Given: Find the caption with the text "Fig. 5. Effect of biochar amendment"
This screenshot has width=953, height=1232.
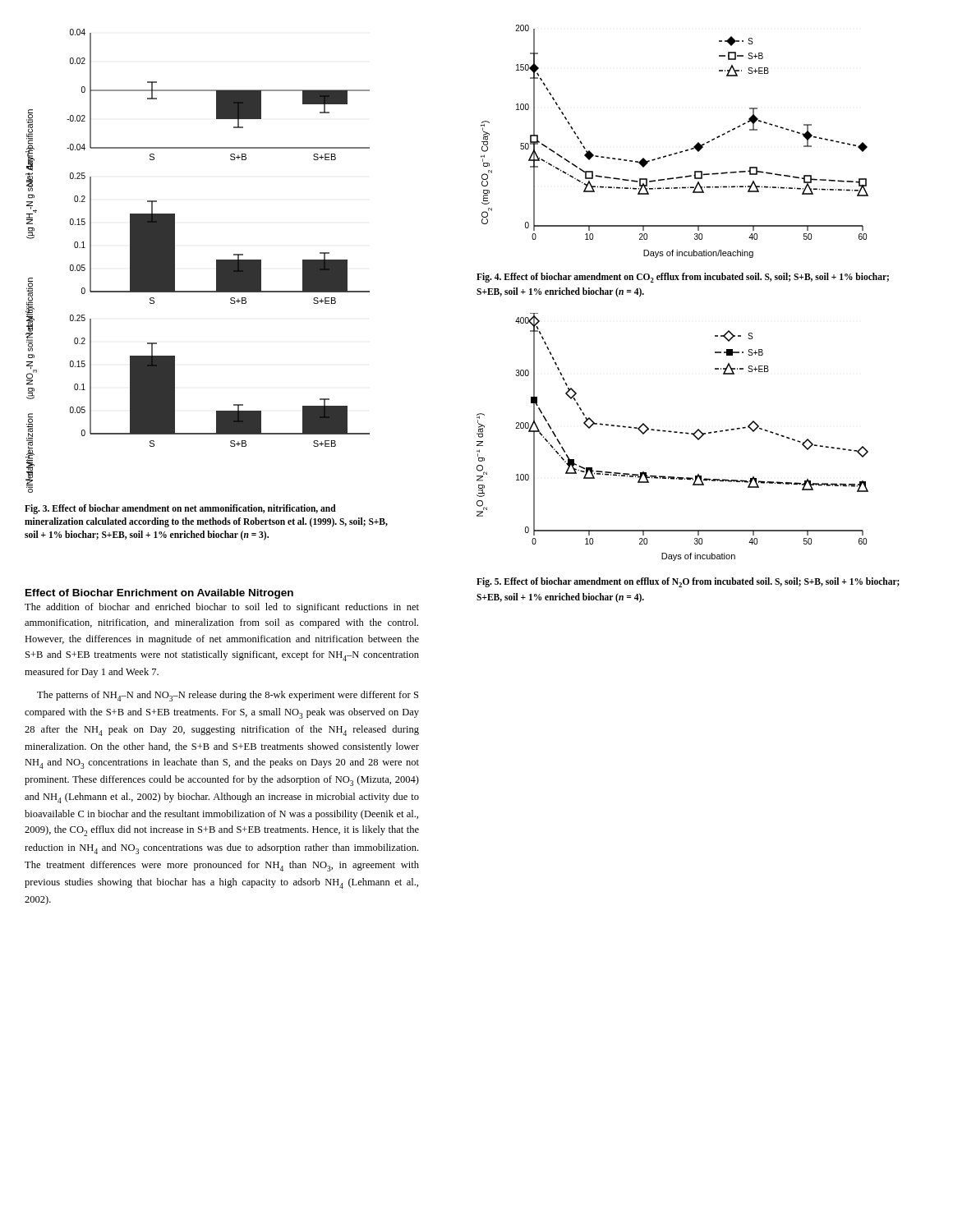Looking at the screenshot, I should coord(688,589).
